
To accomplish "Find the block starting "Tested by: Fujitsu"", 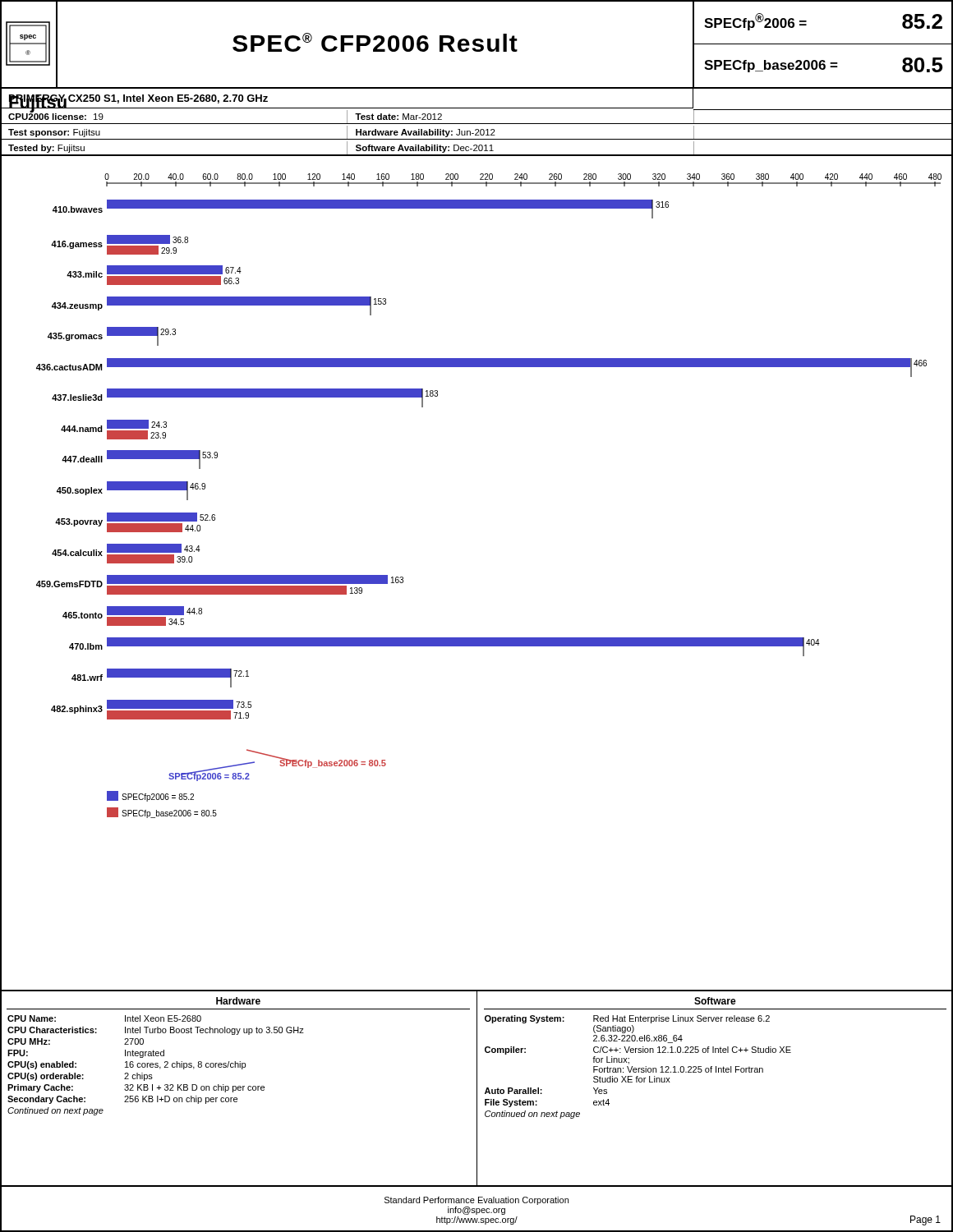I will coord(47,148).
